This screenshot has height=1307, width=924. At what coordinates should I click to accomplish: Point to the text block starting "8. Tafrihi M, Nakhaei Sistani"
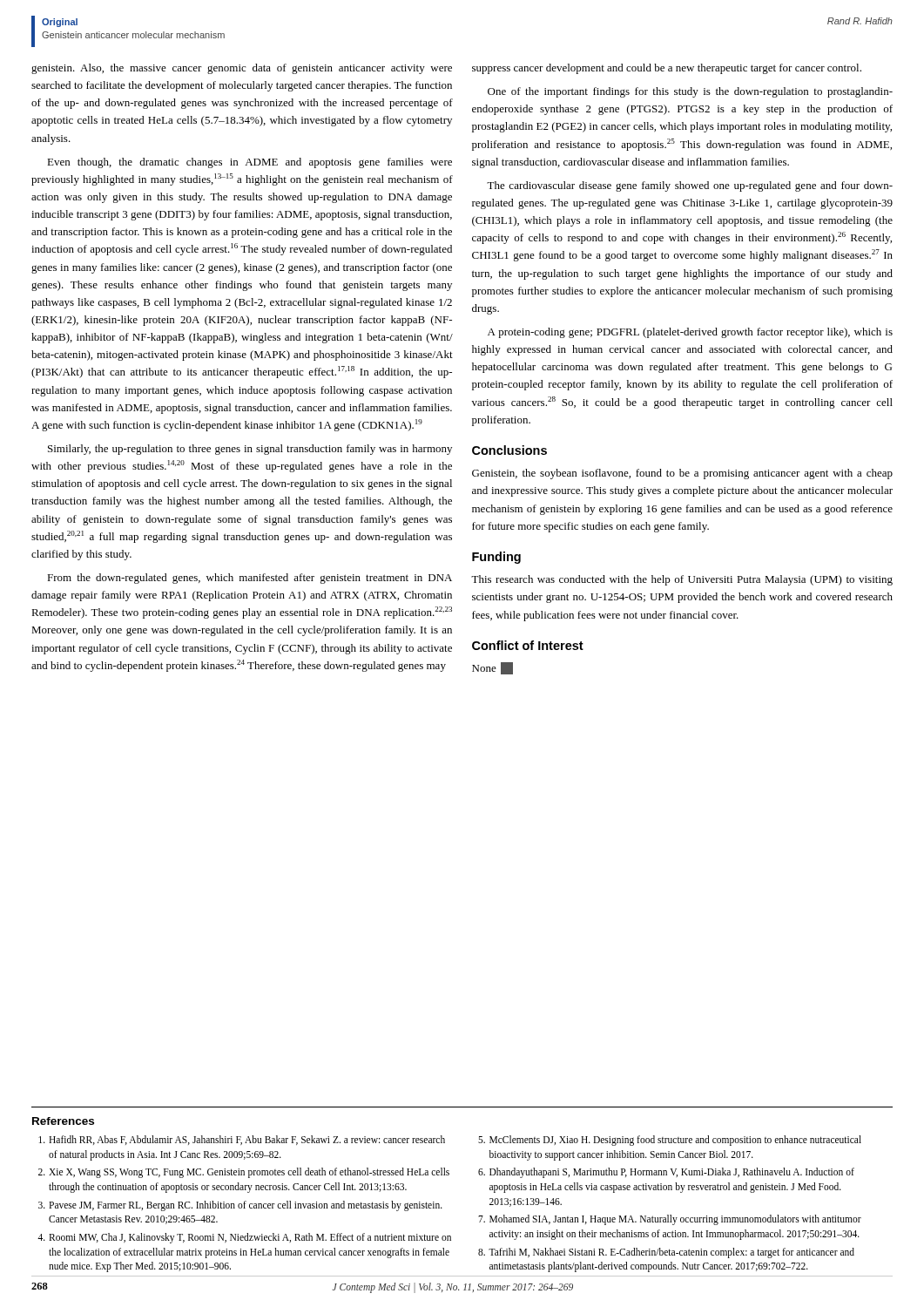coord(682,1259)
